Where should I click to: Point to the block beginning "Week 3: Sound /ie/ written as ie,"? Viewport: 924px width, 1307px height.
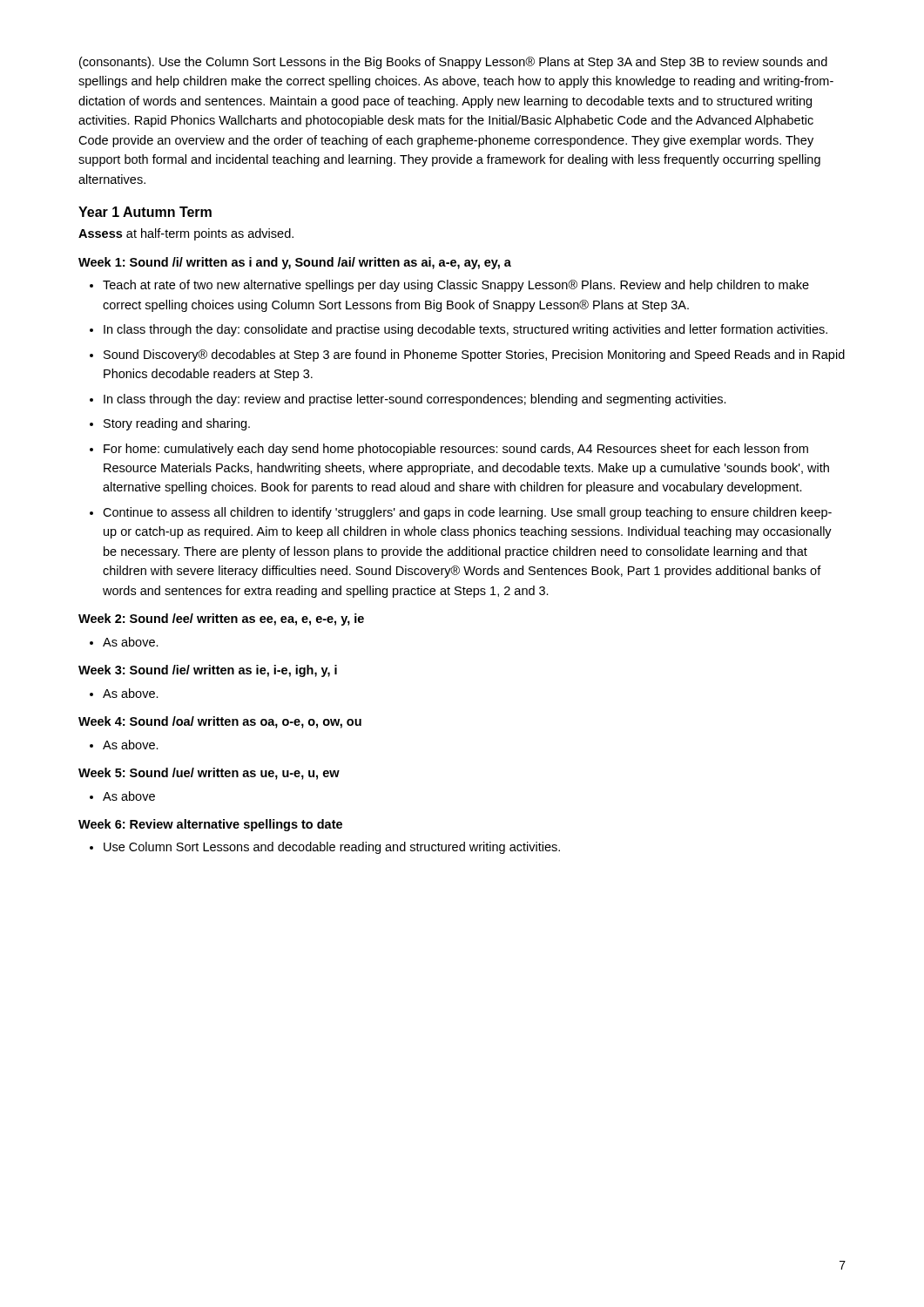[x=208, y=671]
